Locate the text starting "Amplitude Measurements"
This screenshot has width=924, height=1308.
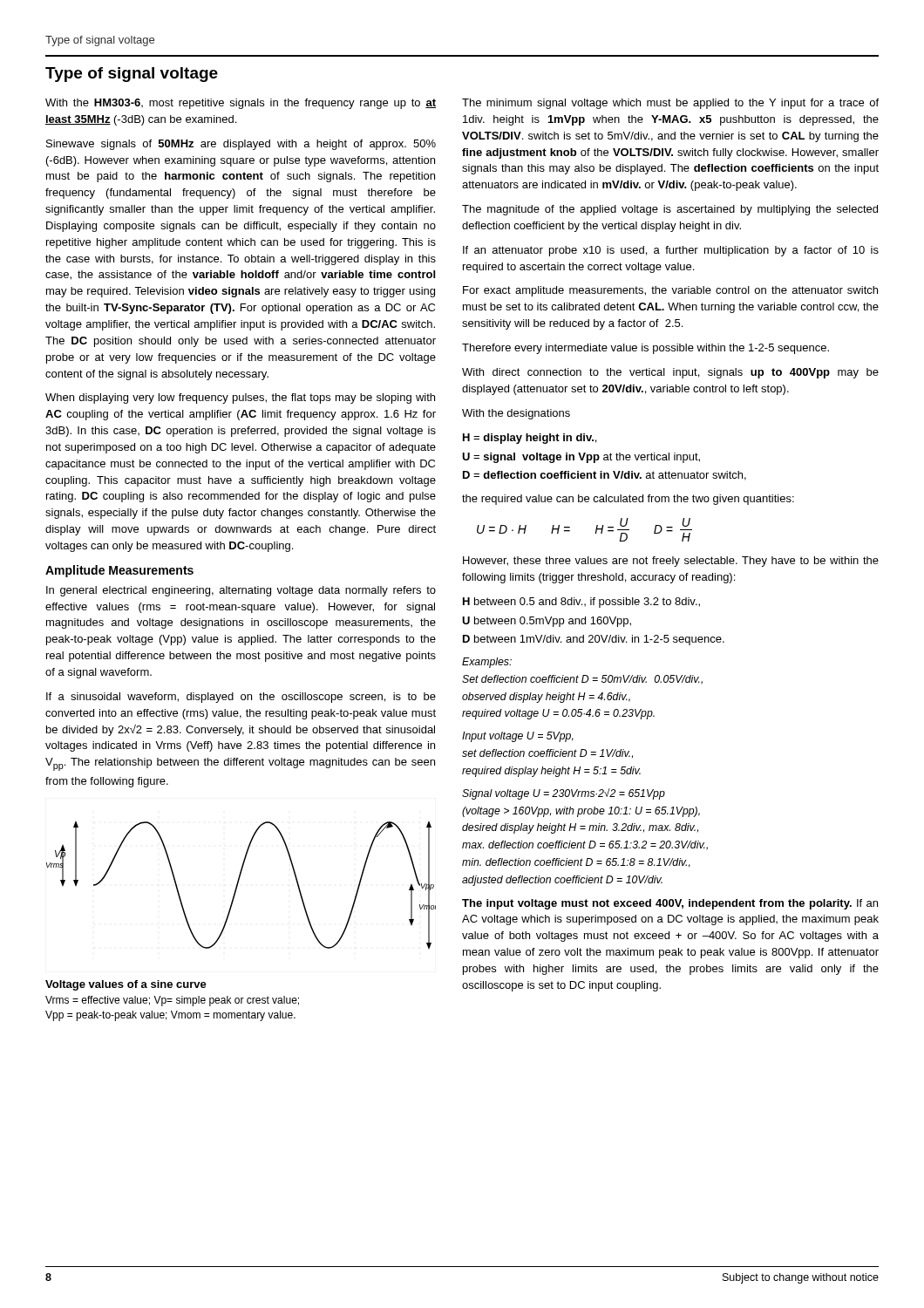pyautogui.click(x=120, y=570)
